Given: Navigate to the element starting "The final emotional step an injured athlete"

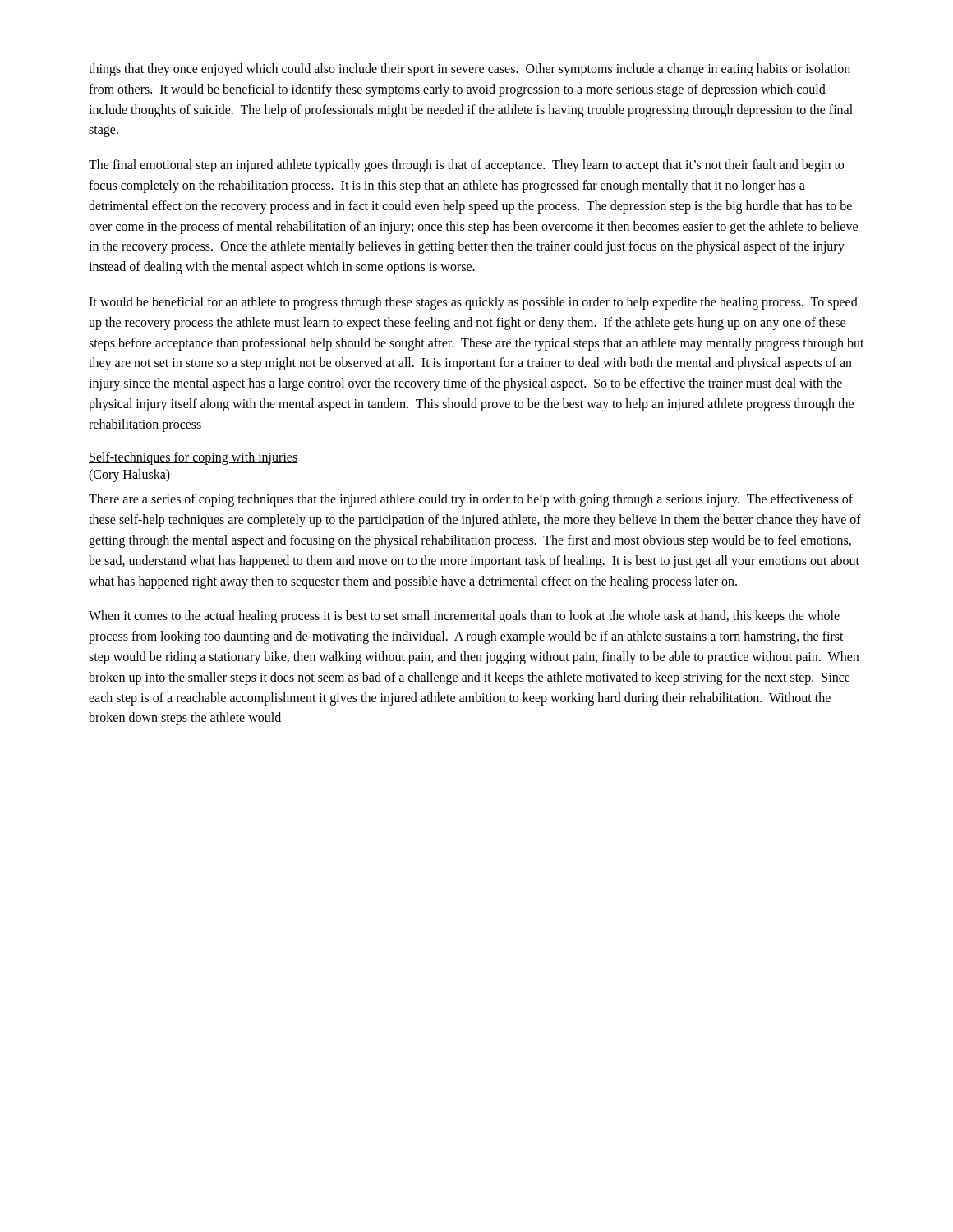Looking at the screenshot, I should [473, 216].
